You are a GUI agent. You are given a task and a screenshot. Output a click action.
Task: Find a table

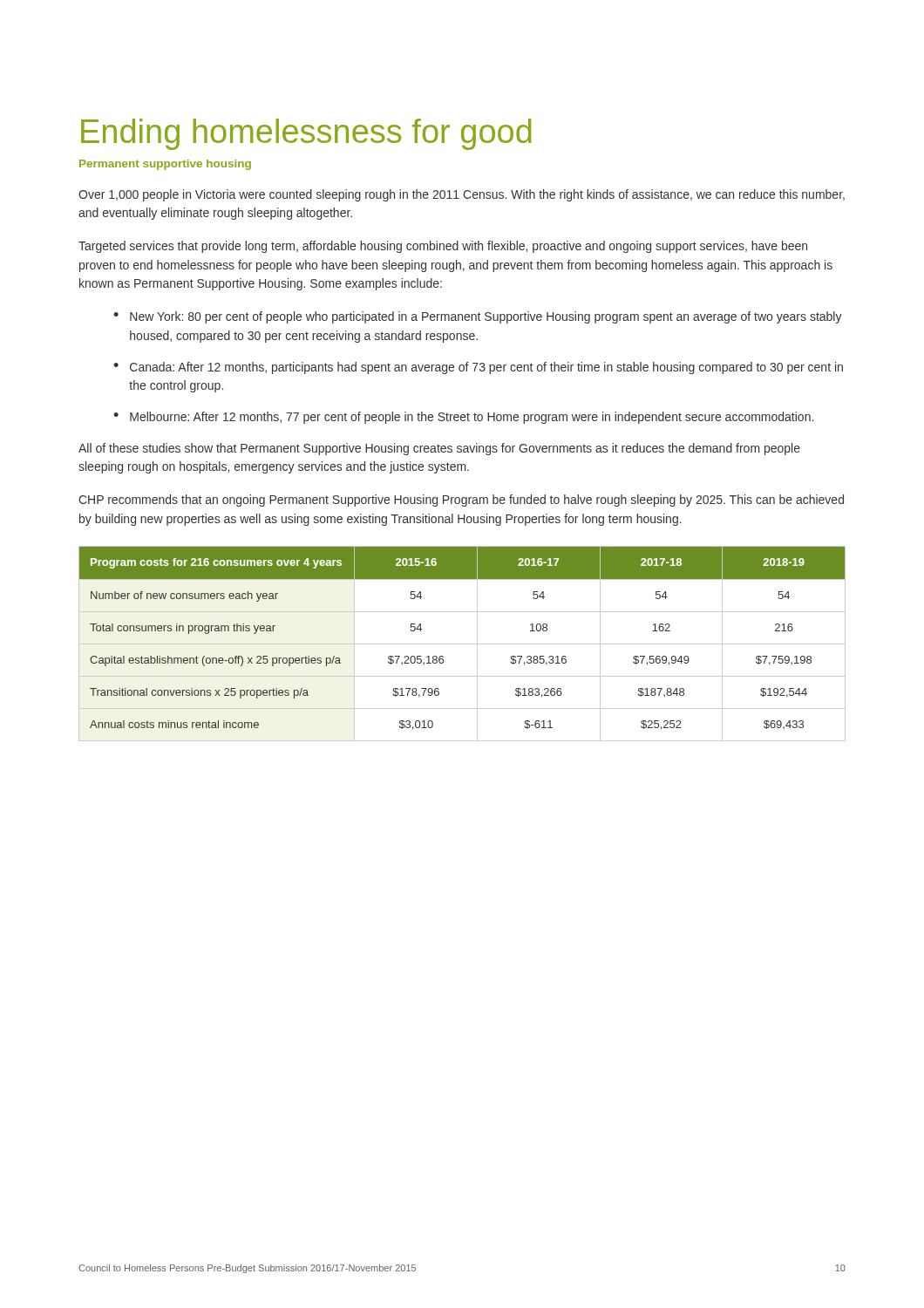[462, 644]
